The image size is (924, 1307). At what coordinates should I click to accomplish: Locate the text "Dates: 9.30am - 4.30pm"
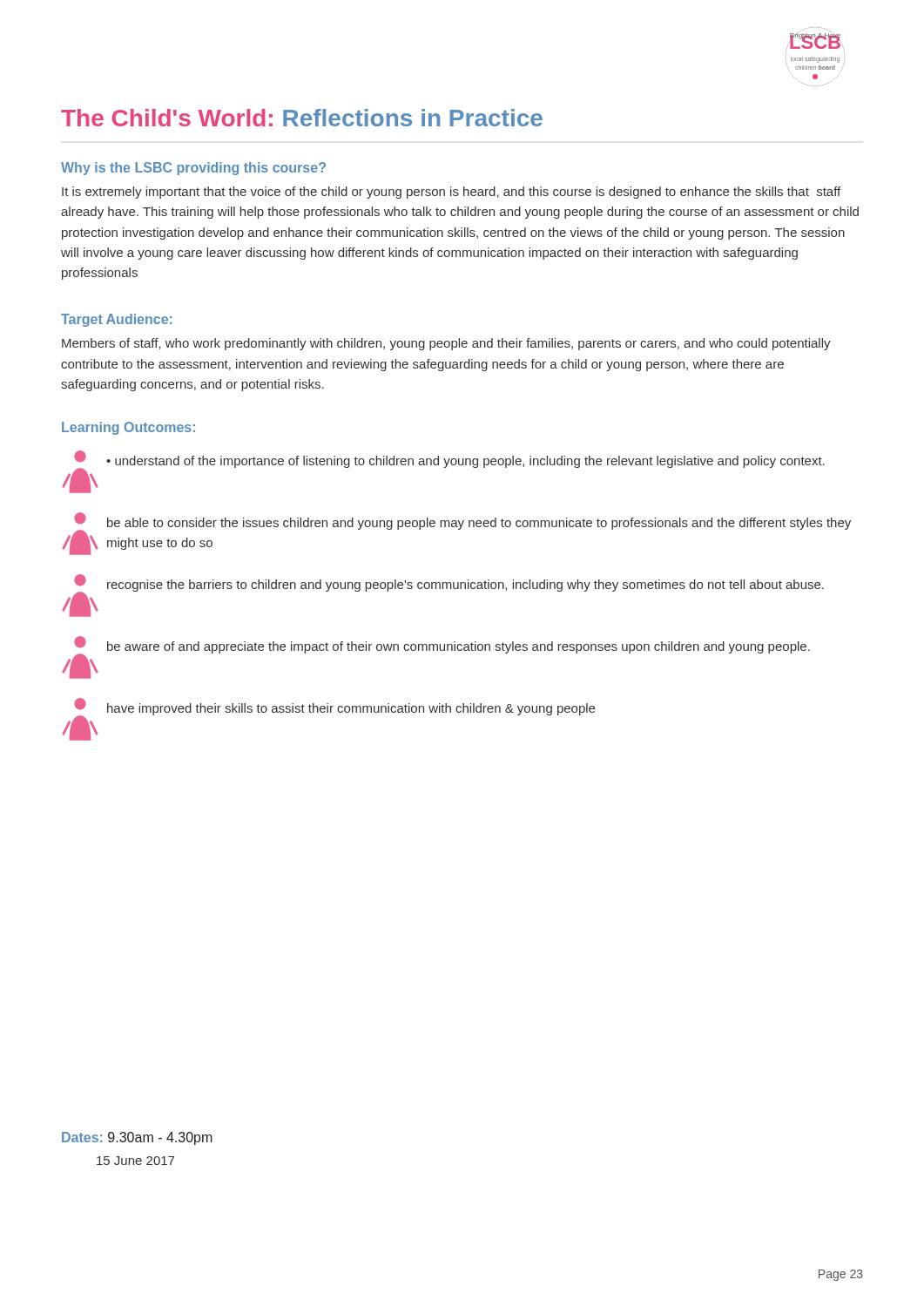(x=137, y=1138)
